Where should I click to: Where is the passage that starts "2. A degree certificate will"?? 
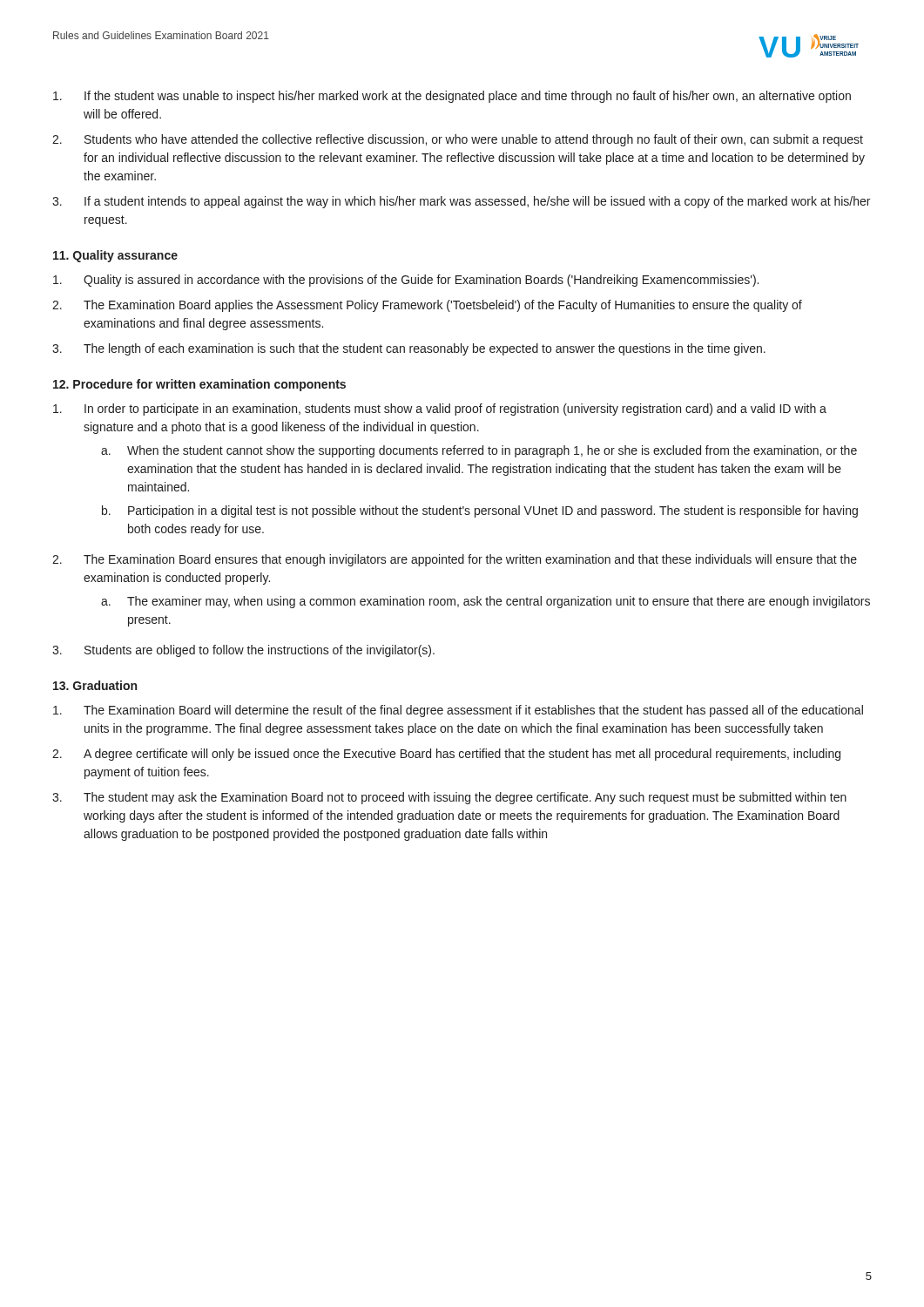click(462, 763)
